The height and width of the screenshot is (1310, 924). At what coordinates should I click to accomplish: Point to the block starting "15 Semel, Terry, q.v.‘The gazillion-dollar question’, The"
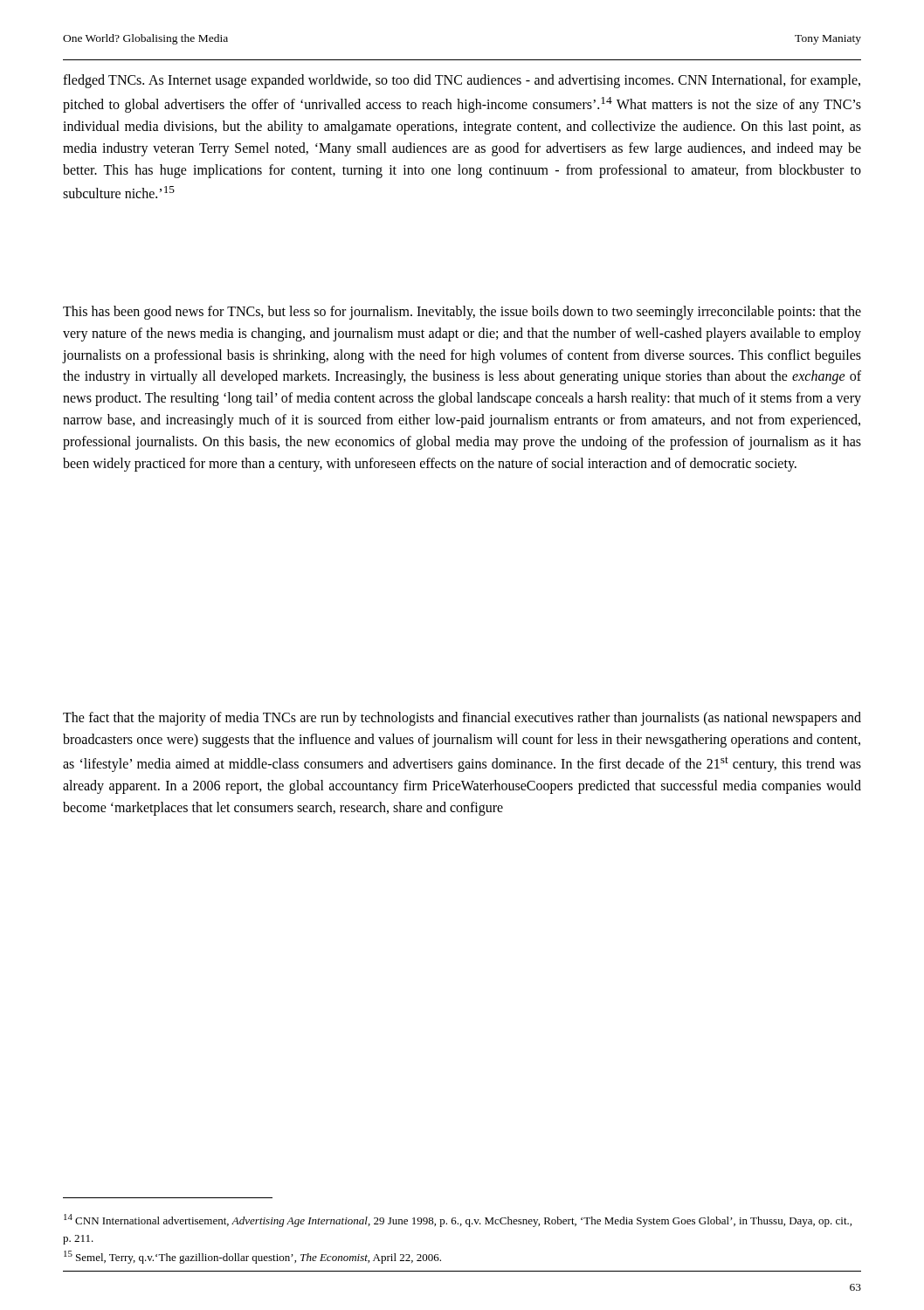[x=252, y=1256]
